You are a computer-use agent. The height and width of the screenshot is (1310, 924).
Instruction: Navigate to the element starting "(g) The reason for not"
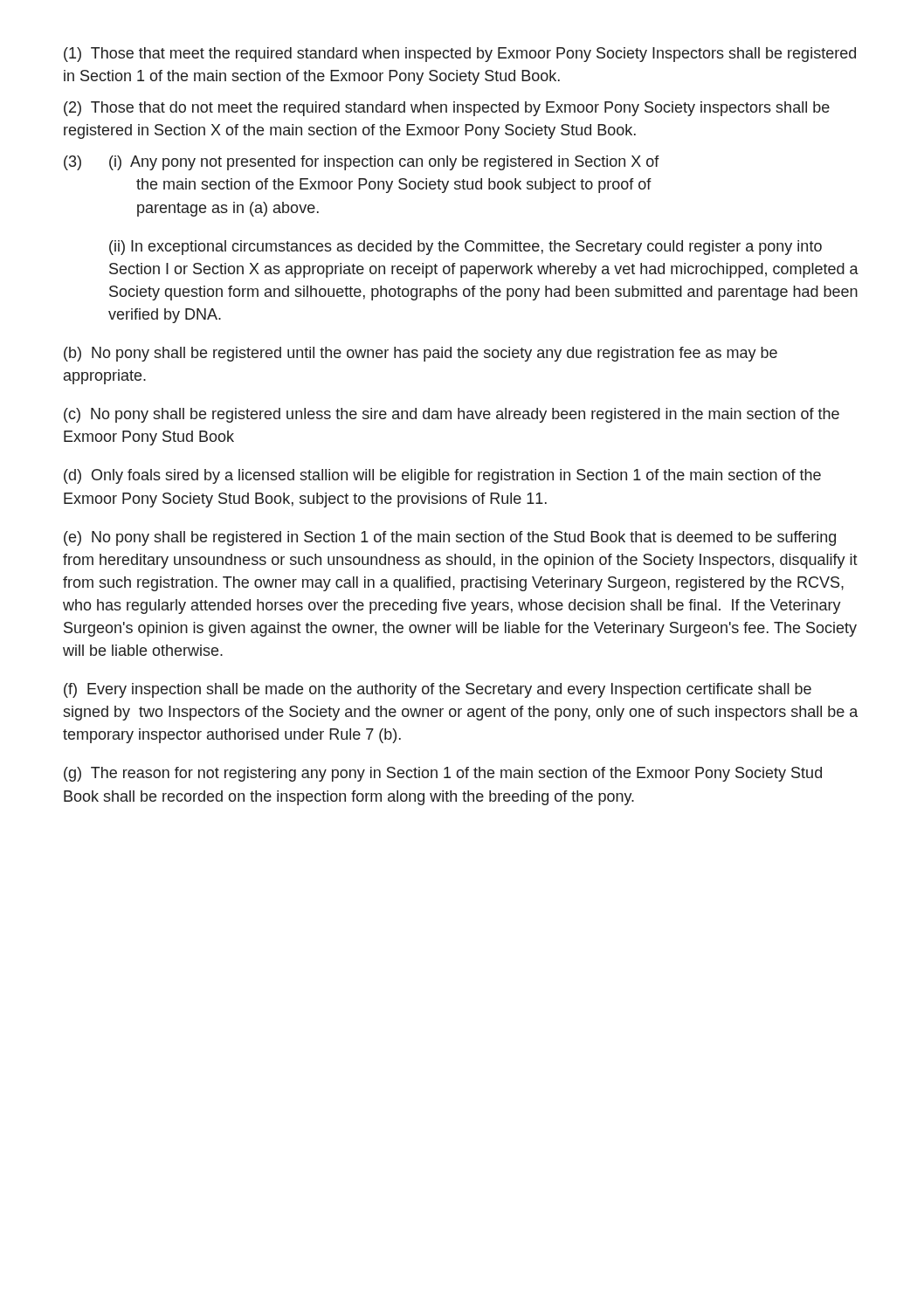click(443, 785)
